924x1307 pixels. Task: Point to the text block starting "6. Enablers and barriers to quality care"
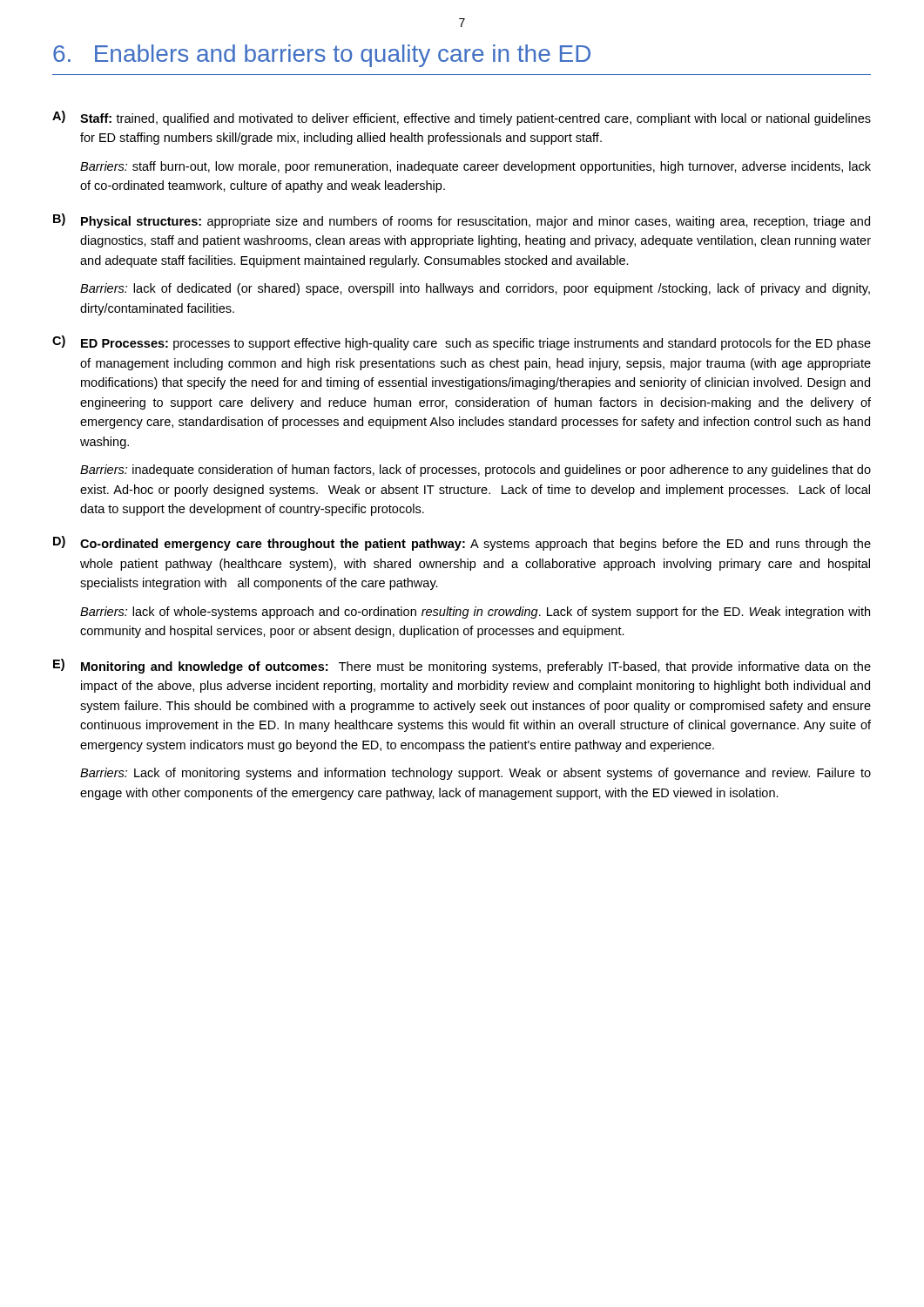tap(462, 57)
